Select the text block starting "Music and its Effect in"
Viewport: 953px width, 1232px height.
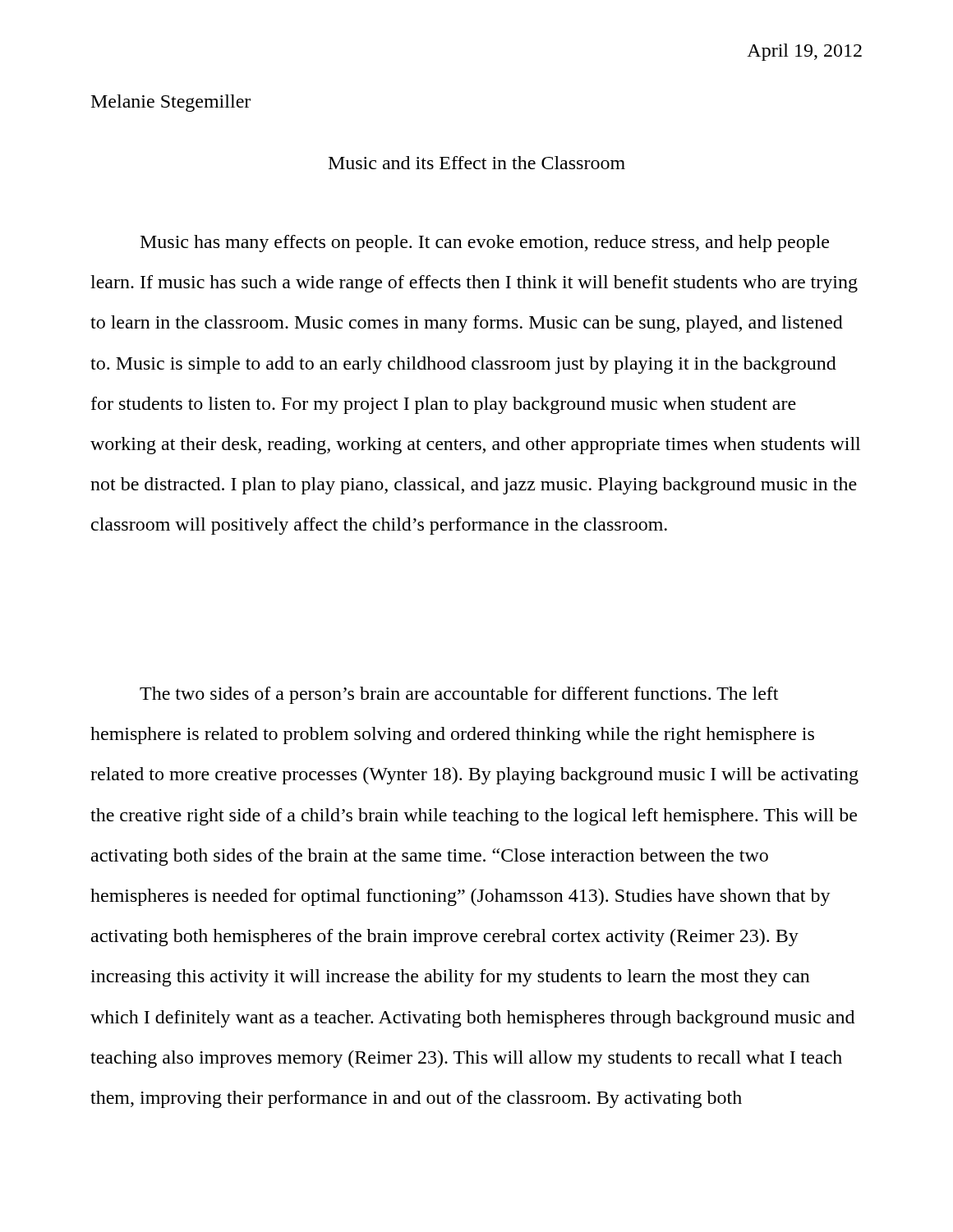coord(476,163)
